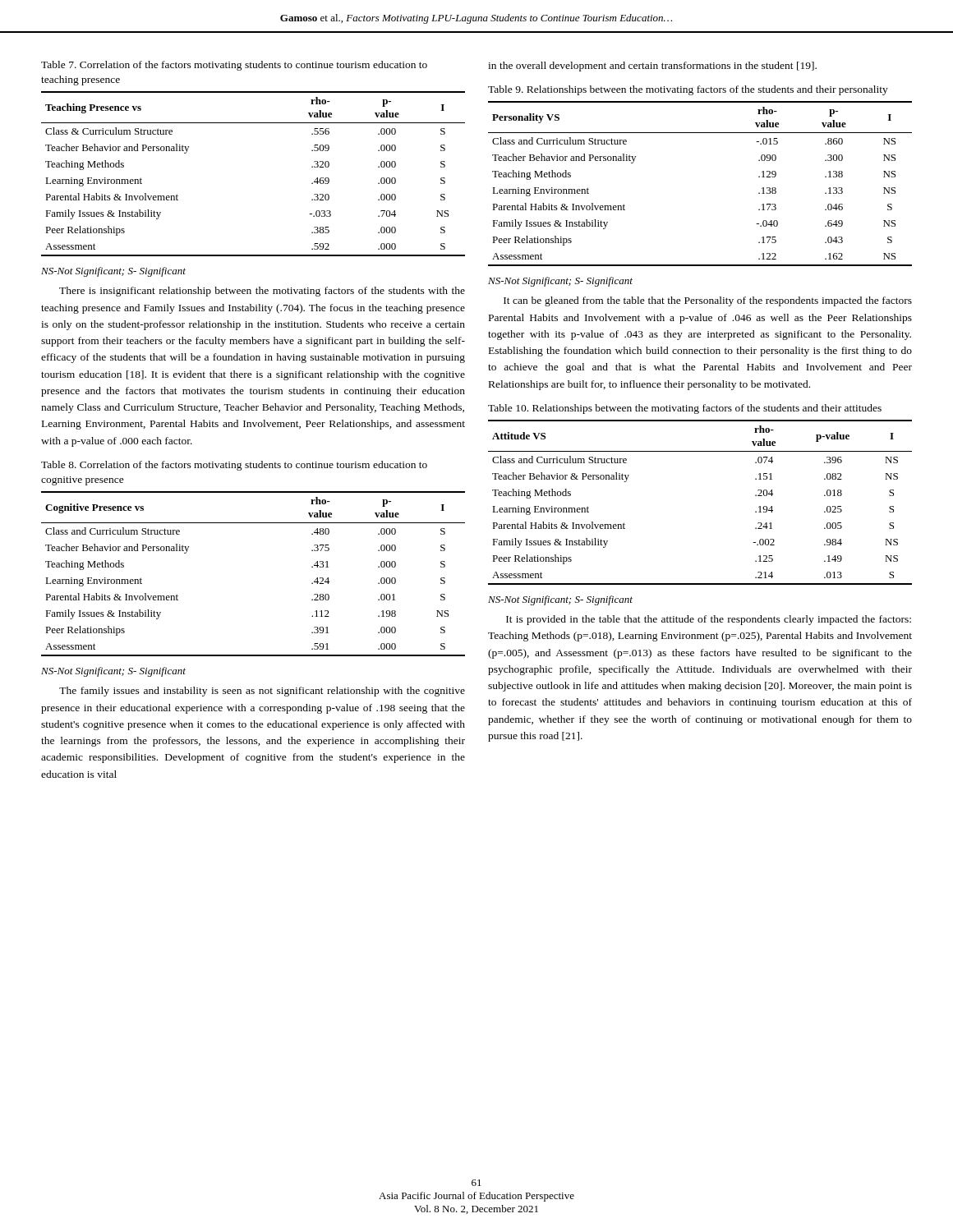Locate the text block starting "There is insignificant relationship between the motivating"
The image size is (953, 1232).
pyautogui.click(x=253, y=366)
